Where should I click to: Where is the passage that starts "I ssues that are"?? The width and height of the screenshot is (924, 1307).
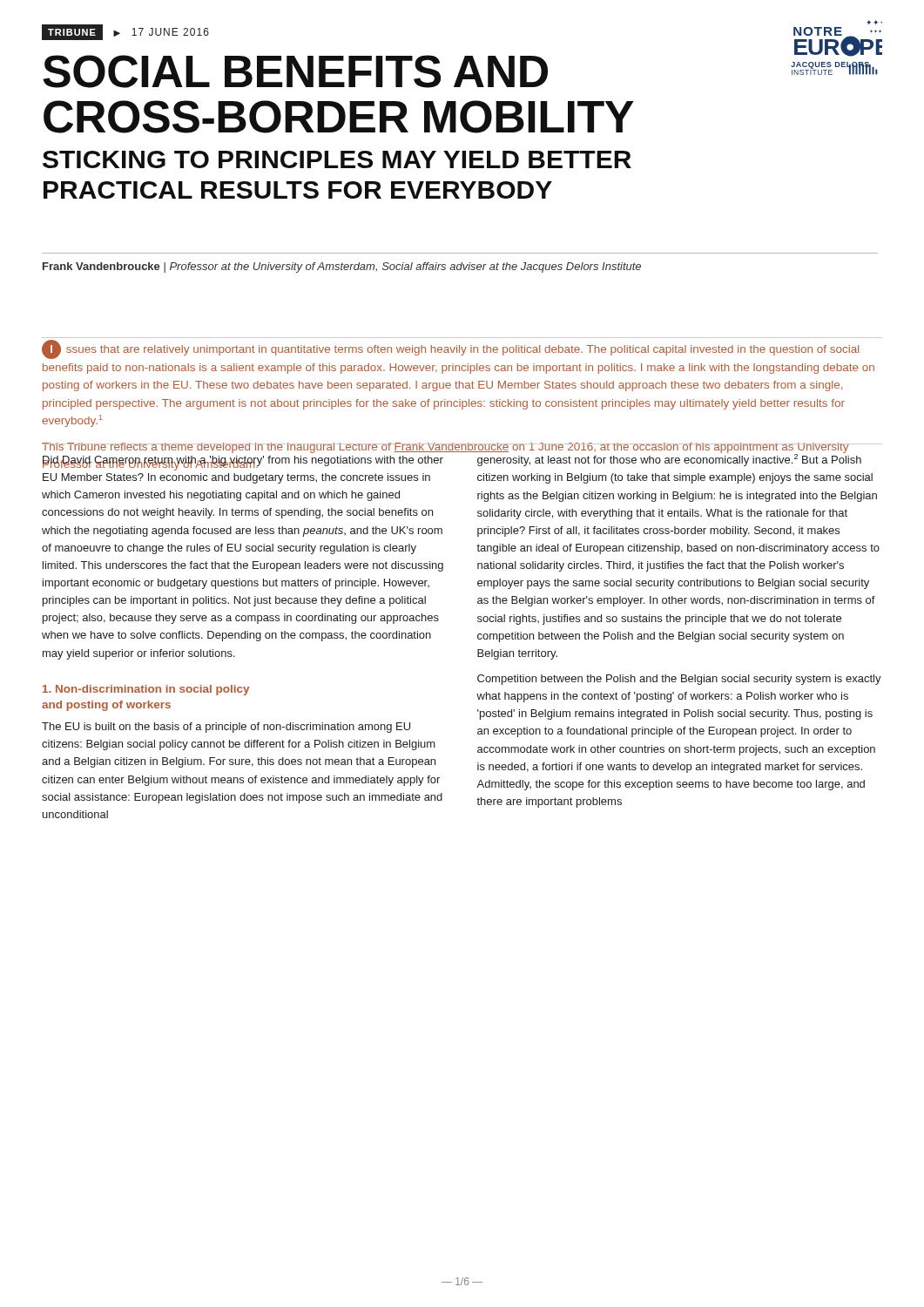tap(462, 406)
